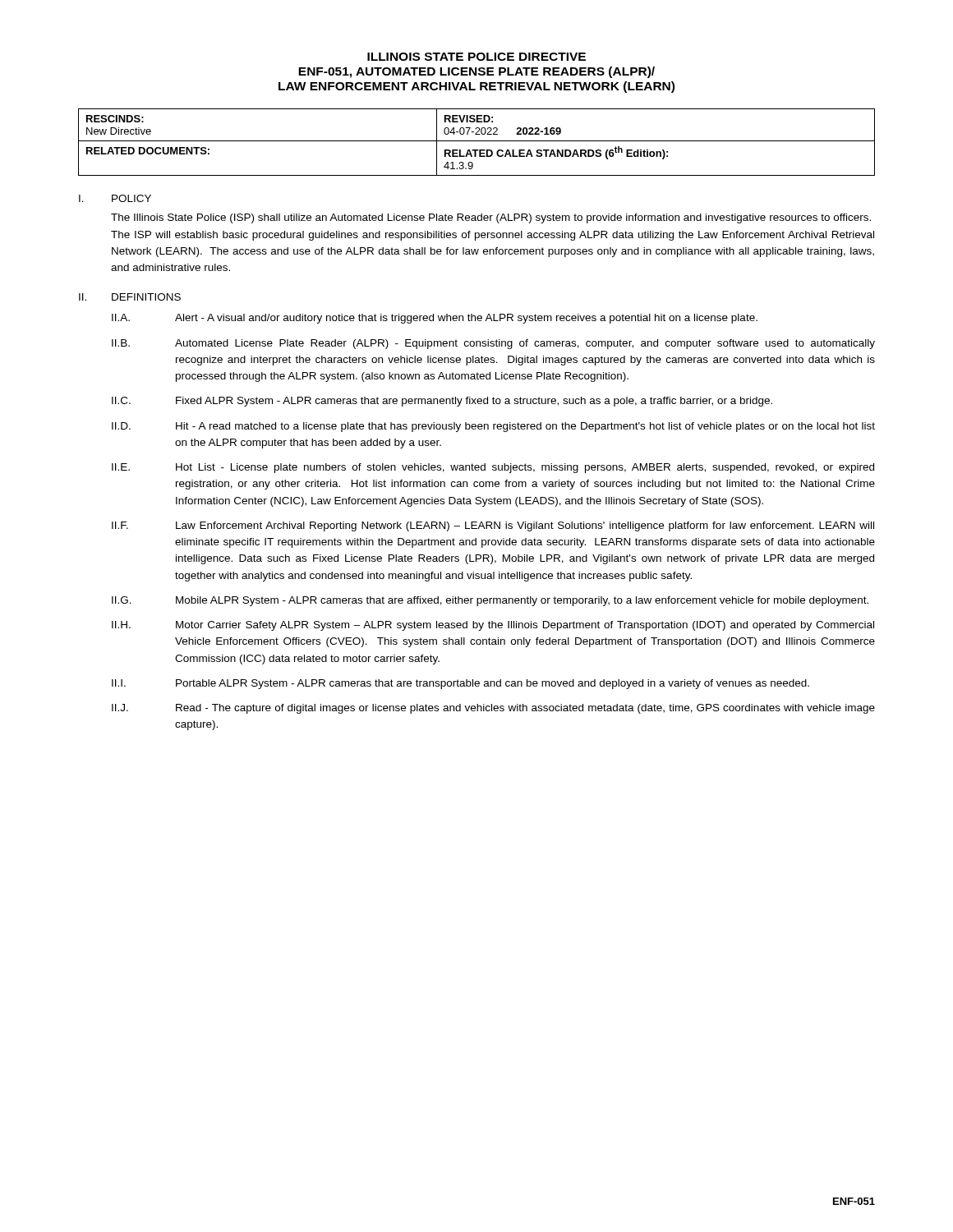Image resolution: width=953 pixels, height=1232 pixels.
Task: Find the text block starting "II.B. Automated License Plate Reader"
Action: click(476, 360)
